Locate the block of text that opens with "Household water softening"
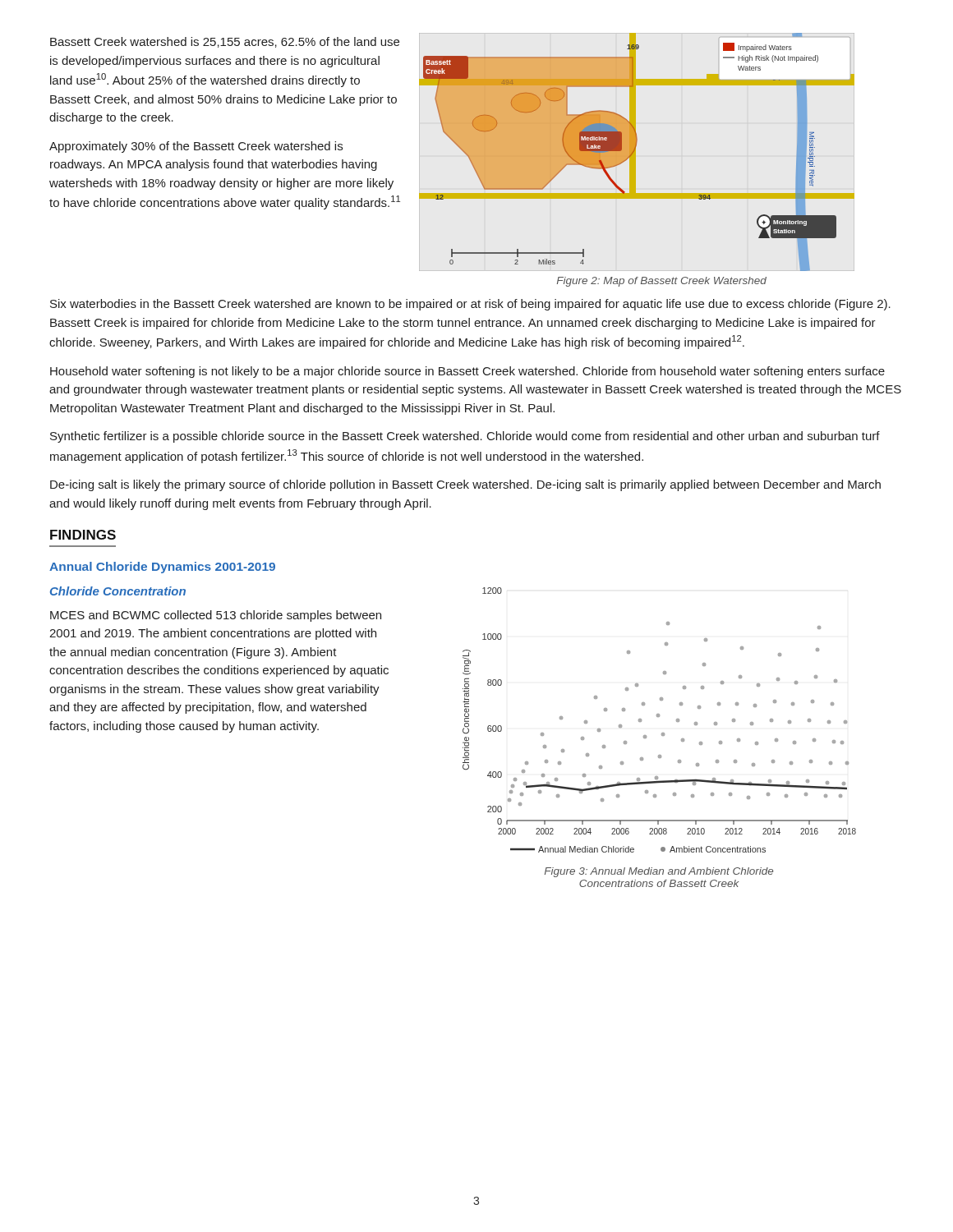The height and width of the screenshot is (1232, 953). (x=476, y=390)
